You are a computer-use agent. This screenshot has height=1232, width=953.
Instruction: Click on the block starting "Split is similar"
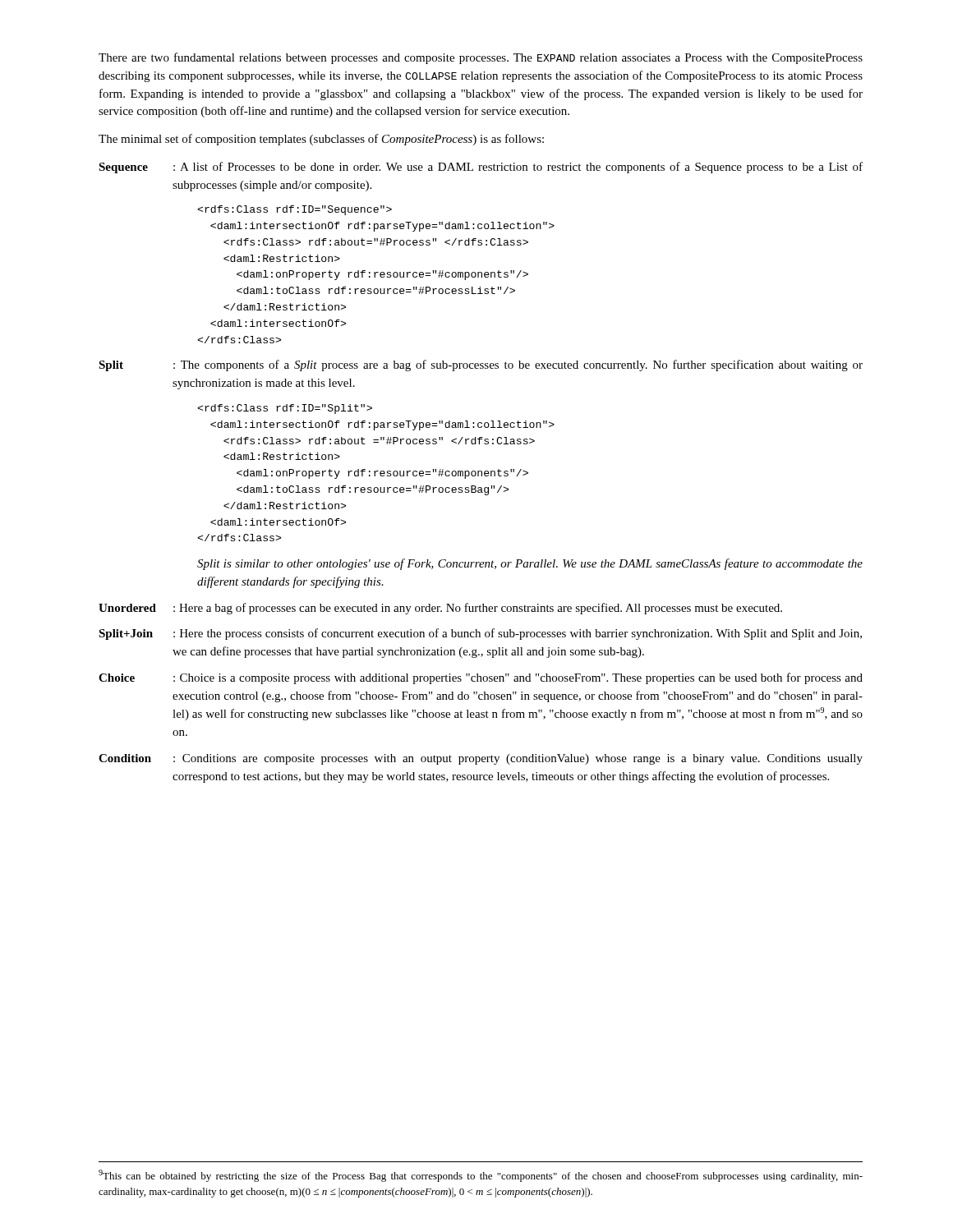point(530,572)
